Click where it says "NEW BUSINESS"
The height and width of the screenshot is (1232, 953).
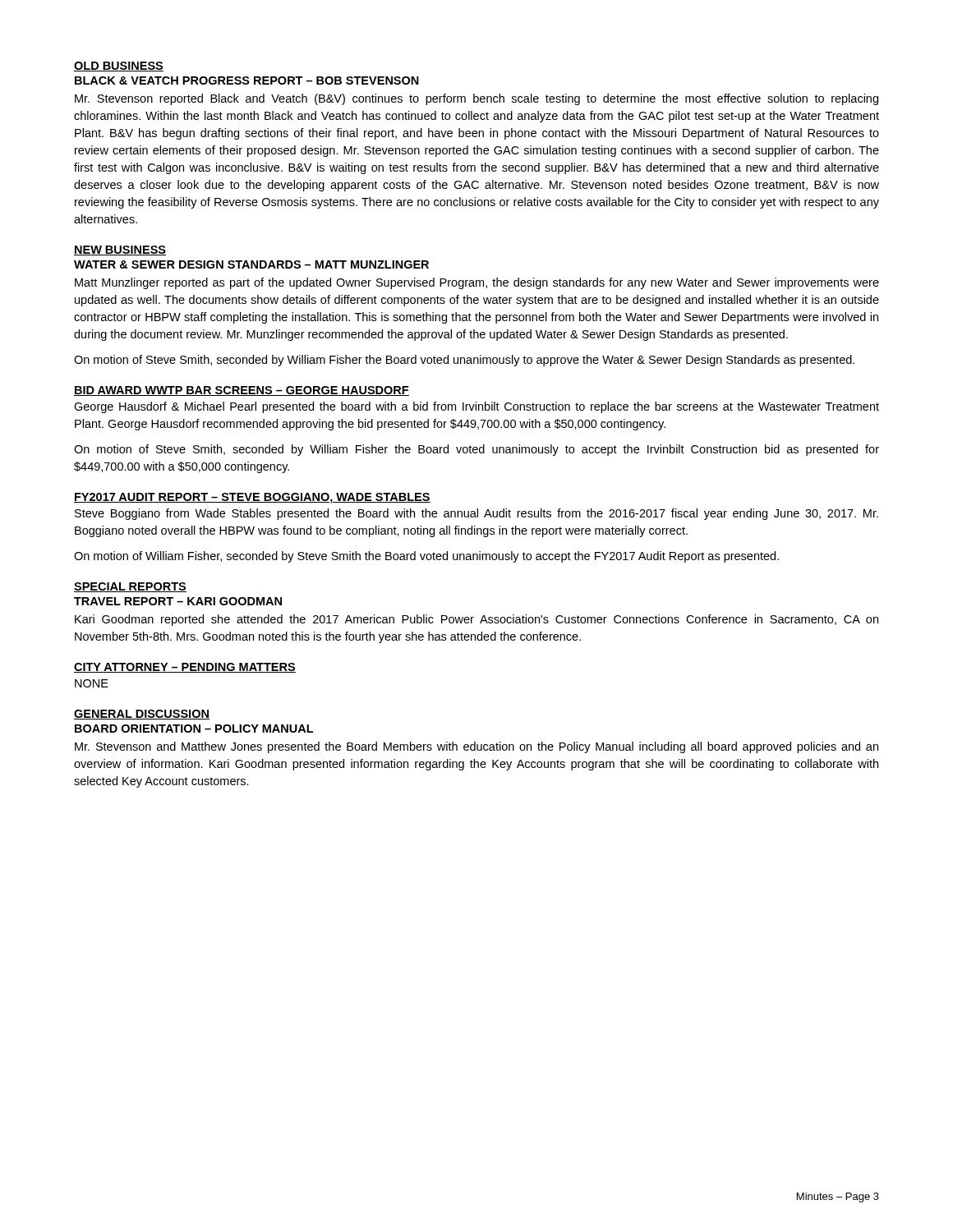(x=120, y=250)
